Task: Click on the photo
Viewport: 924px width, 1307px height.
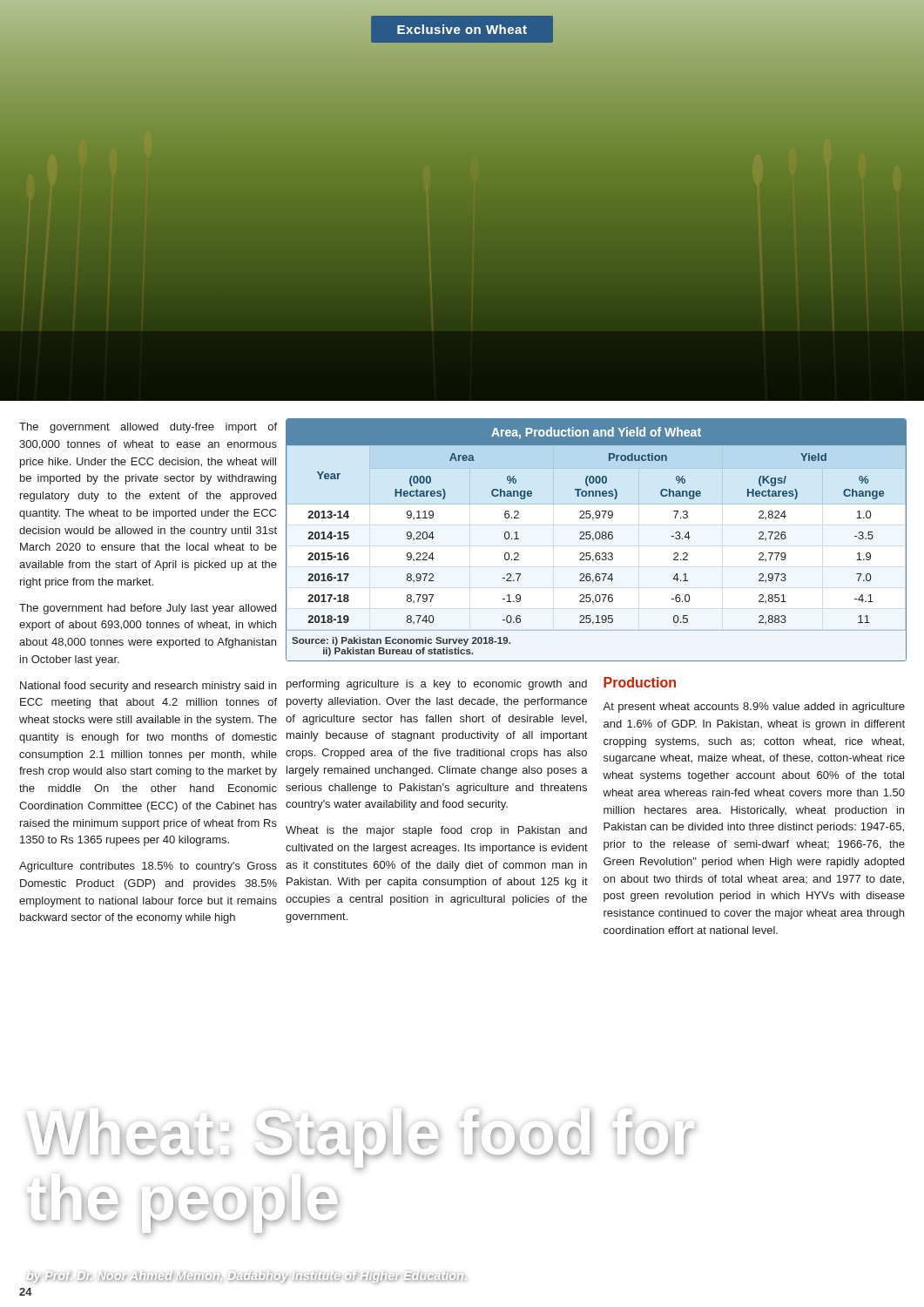Action: point(462,200)
